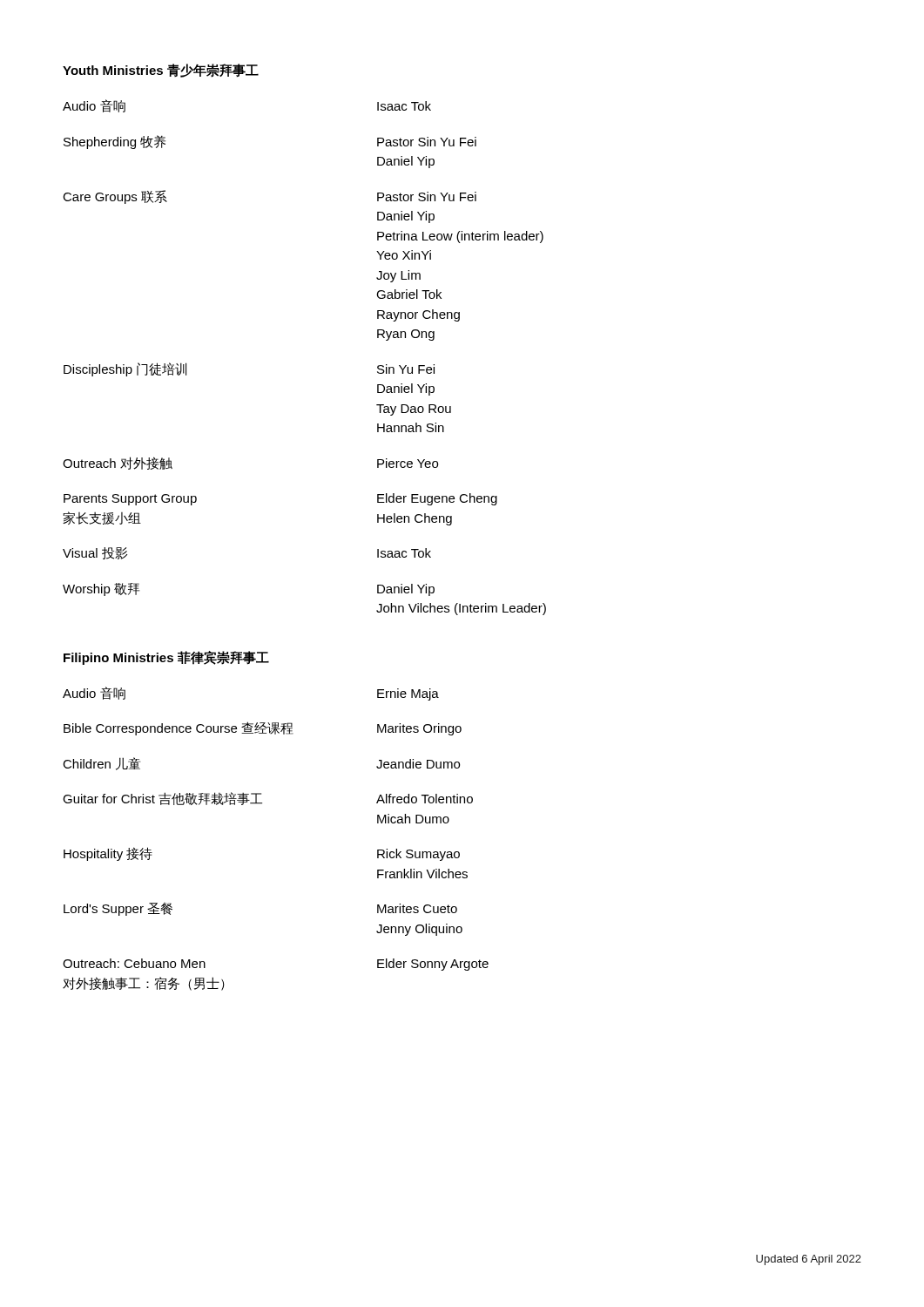
Task: Find the text starting "Youth Ministries 青少年崇拜事工"
Action: pyautogui.click(x=161, y=70)
